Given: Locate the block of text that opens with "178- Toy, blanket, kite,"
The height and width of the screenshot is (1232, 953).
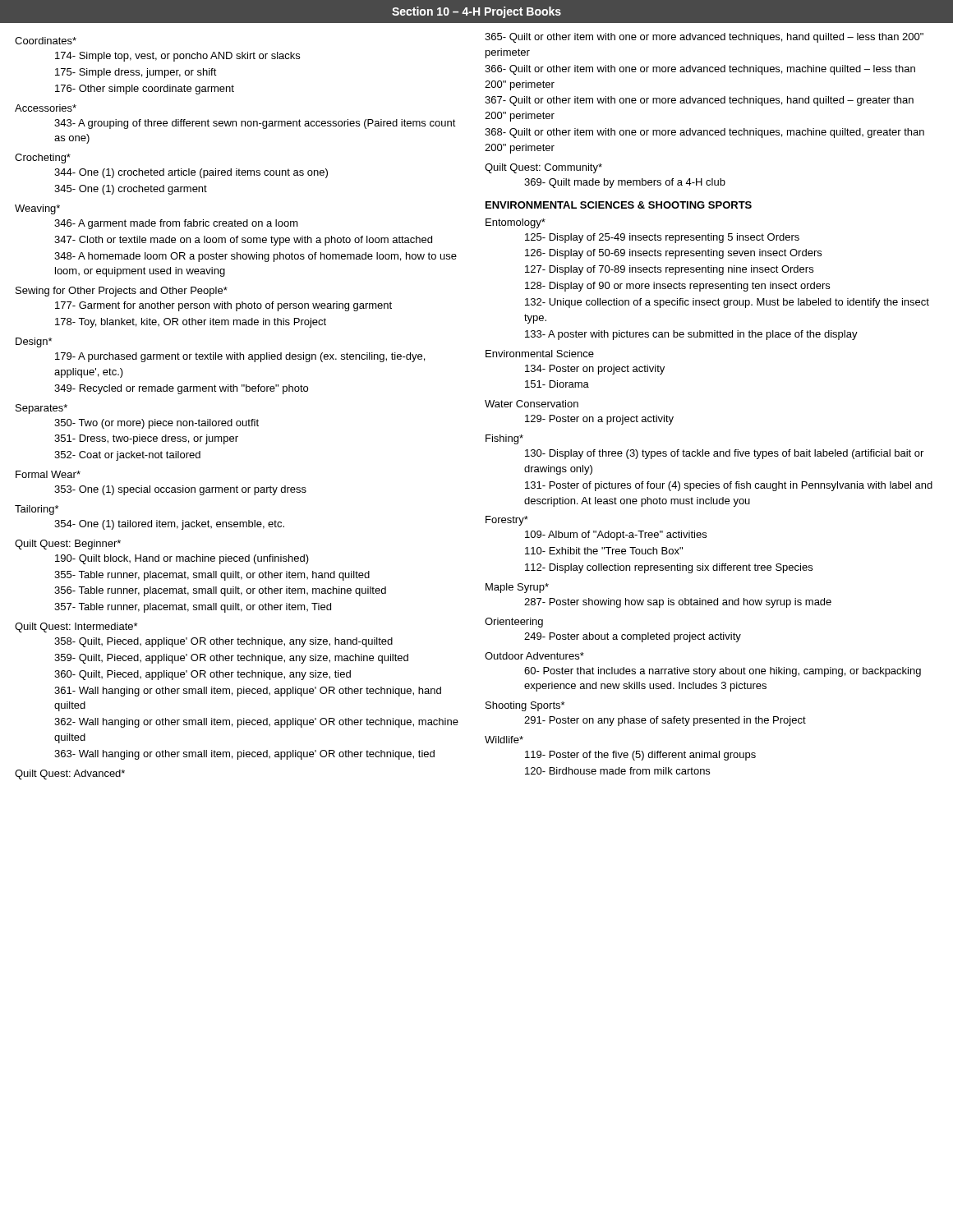Looking at the screenshot, I should click(x=190, y=322).
